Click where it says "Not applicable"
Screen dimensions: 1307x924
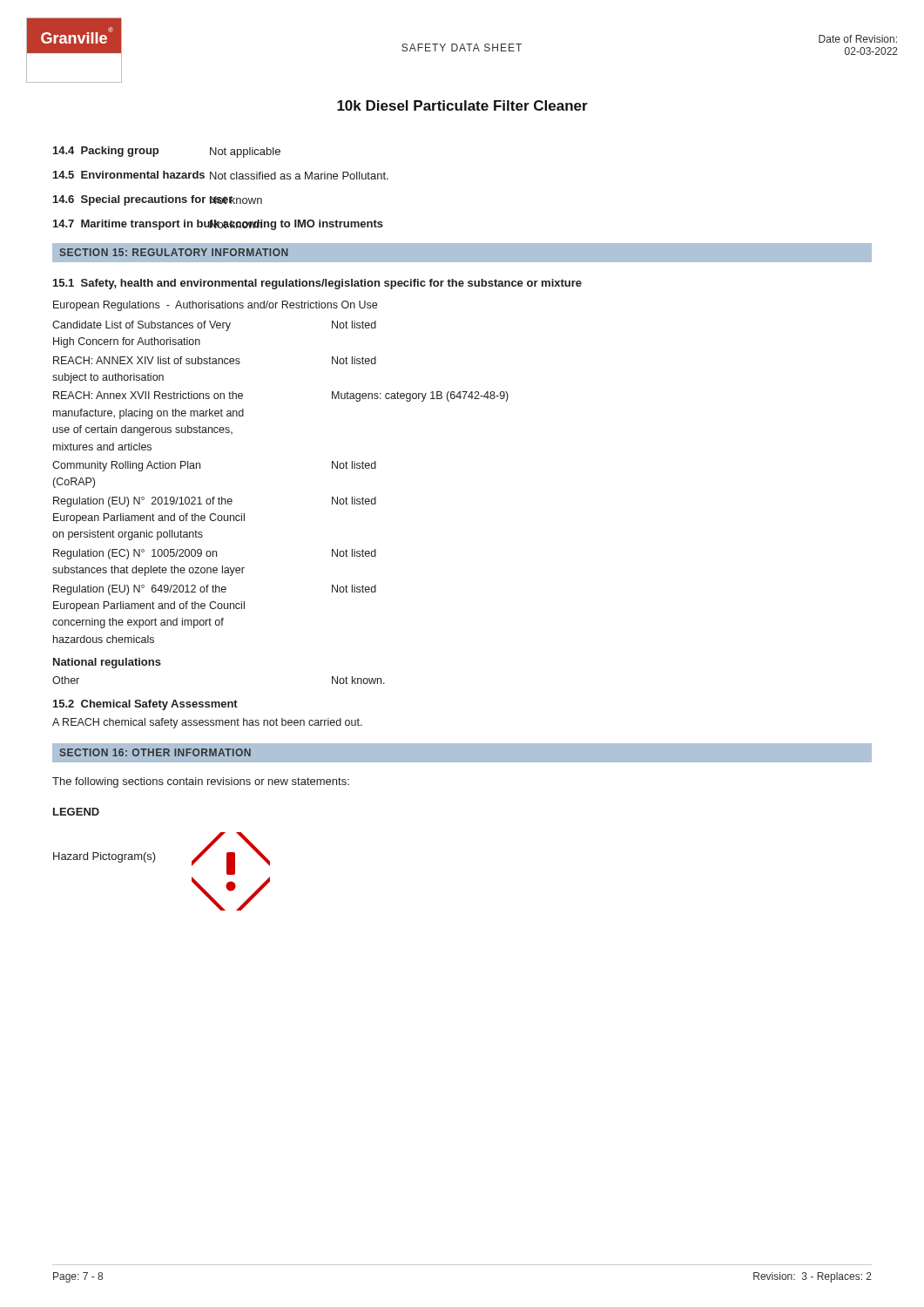[245, 151]
